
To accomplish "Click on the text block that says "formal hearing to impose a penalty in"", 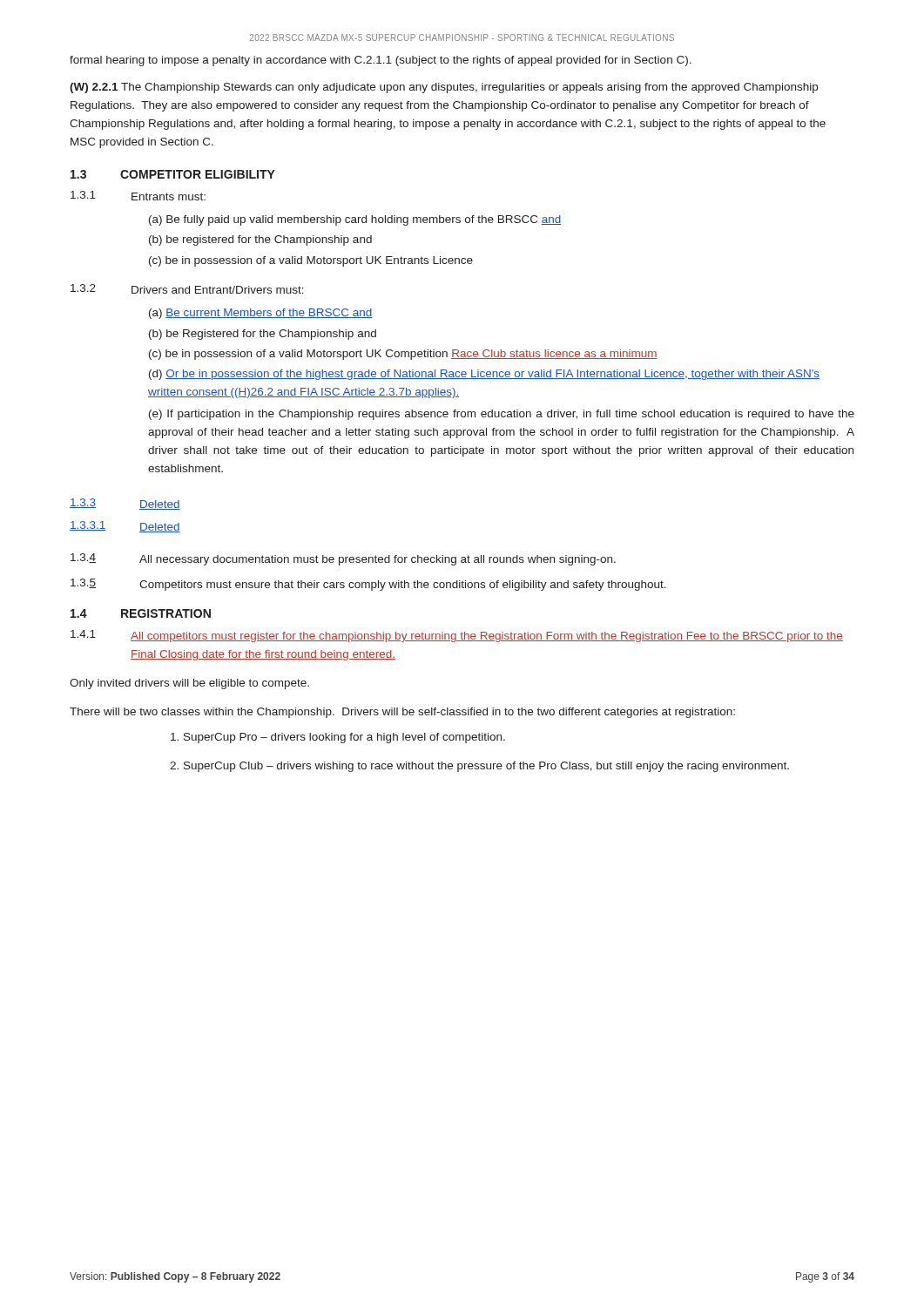I will 381,60.
